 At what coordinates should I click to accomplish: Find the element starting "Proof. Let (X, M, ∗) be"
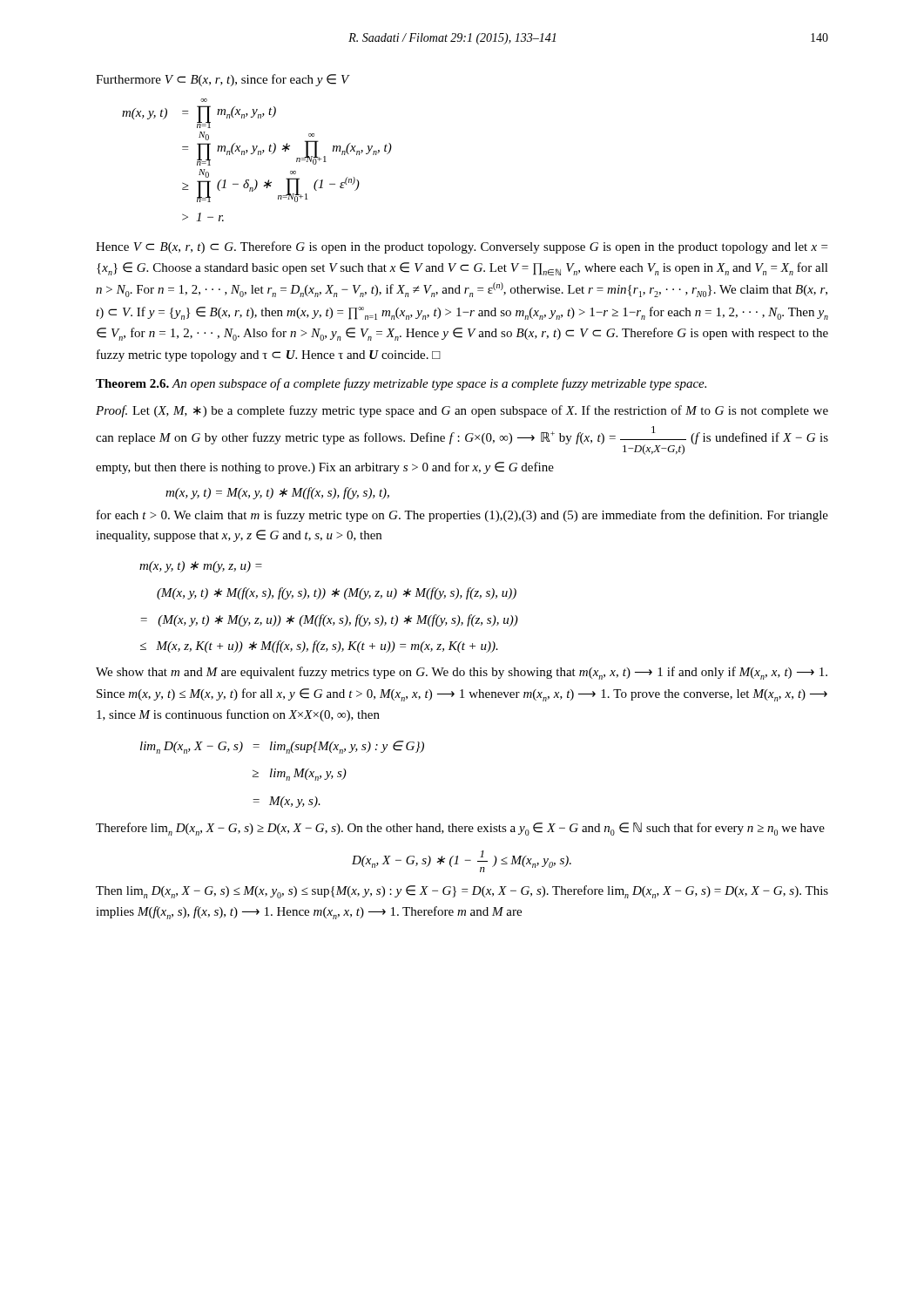462,439
